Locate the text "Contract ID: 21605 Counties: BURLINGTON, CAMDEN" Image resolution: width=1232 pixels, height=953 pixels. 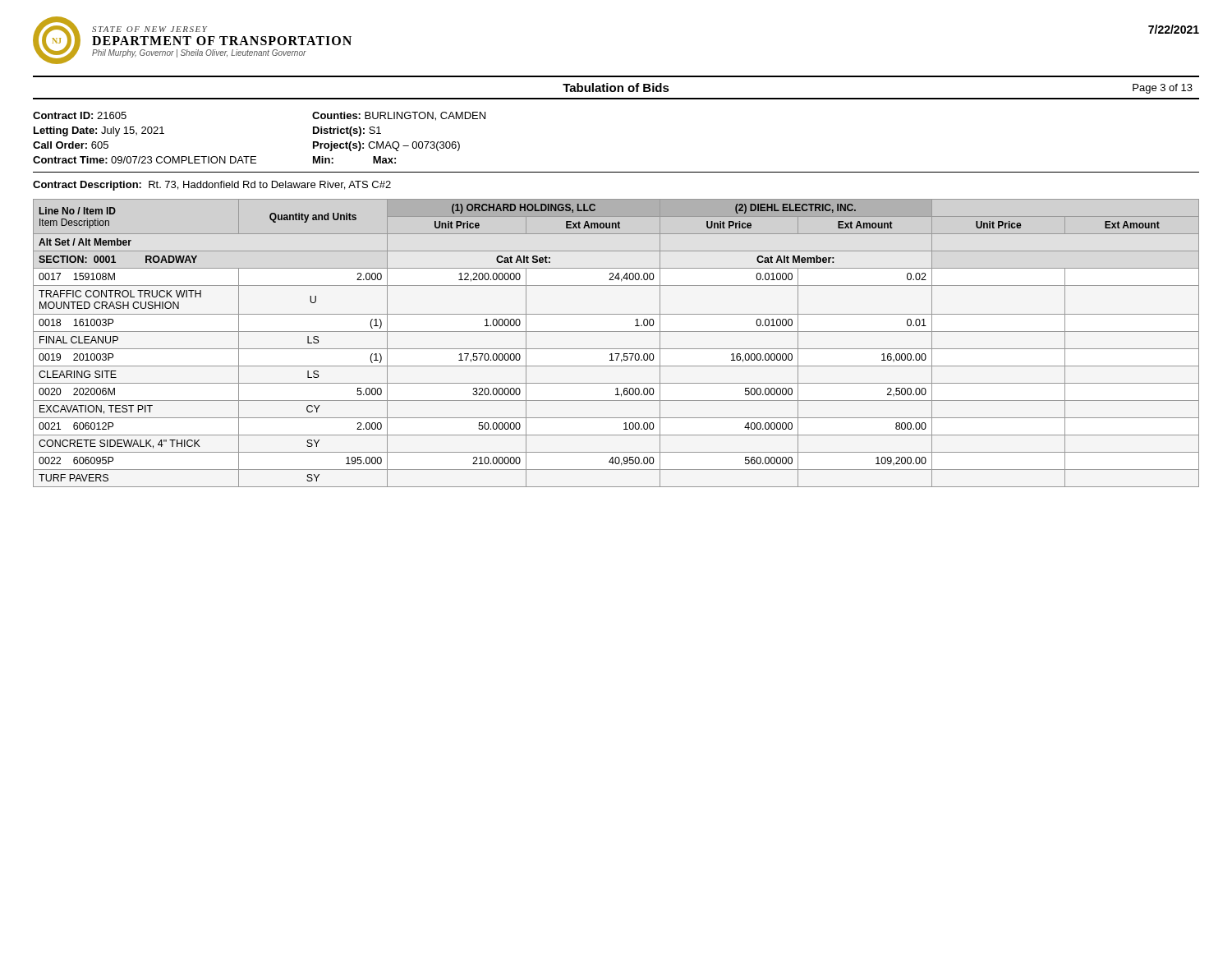click(81, 116)
